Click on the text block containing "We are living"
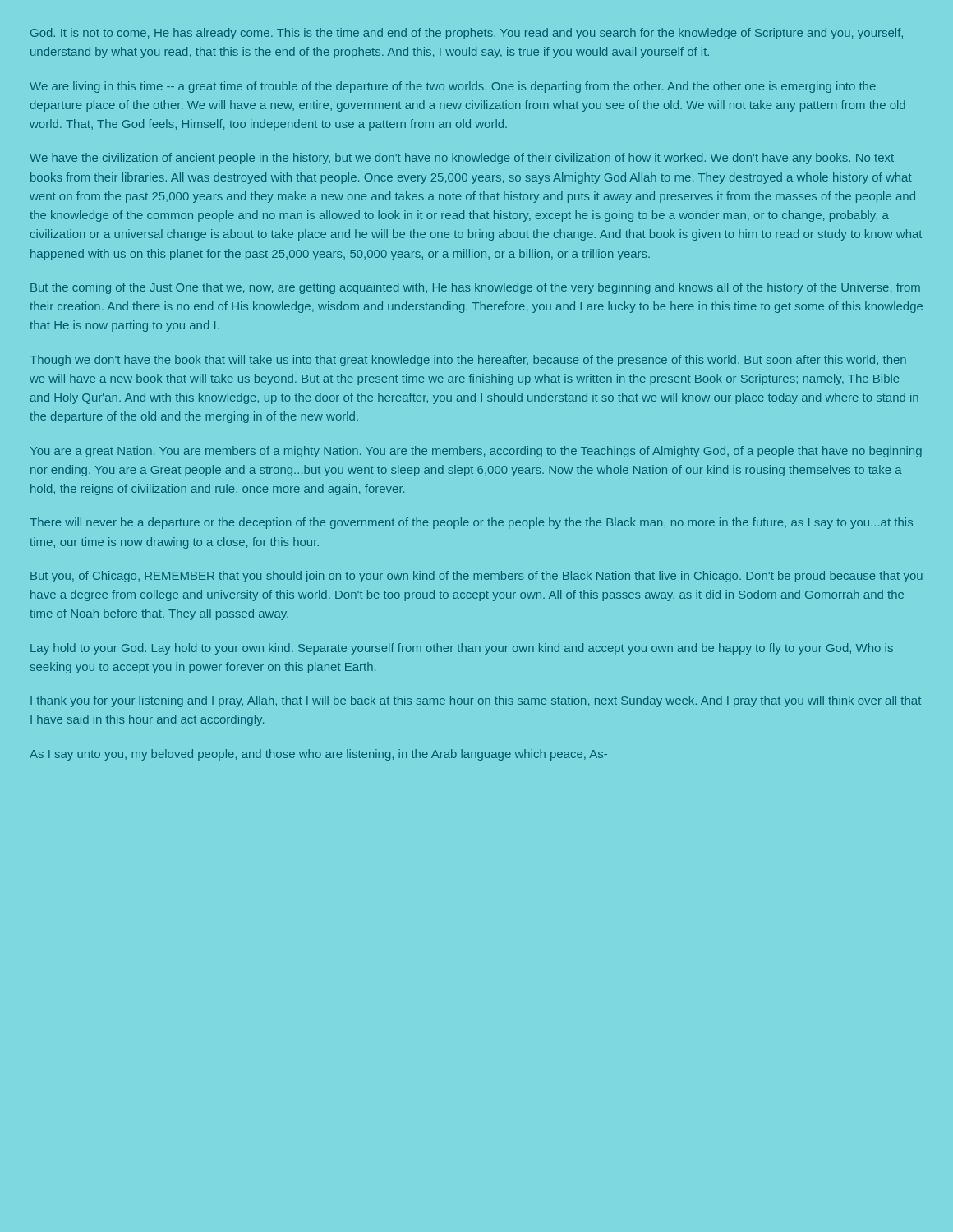953x1232 pixels. click(468, 105)
